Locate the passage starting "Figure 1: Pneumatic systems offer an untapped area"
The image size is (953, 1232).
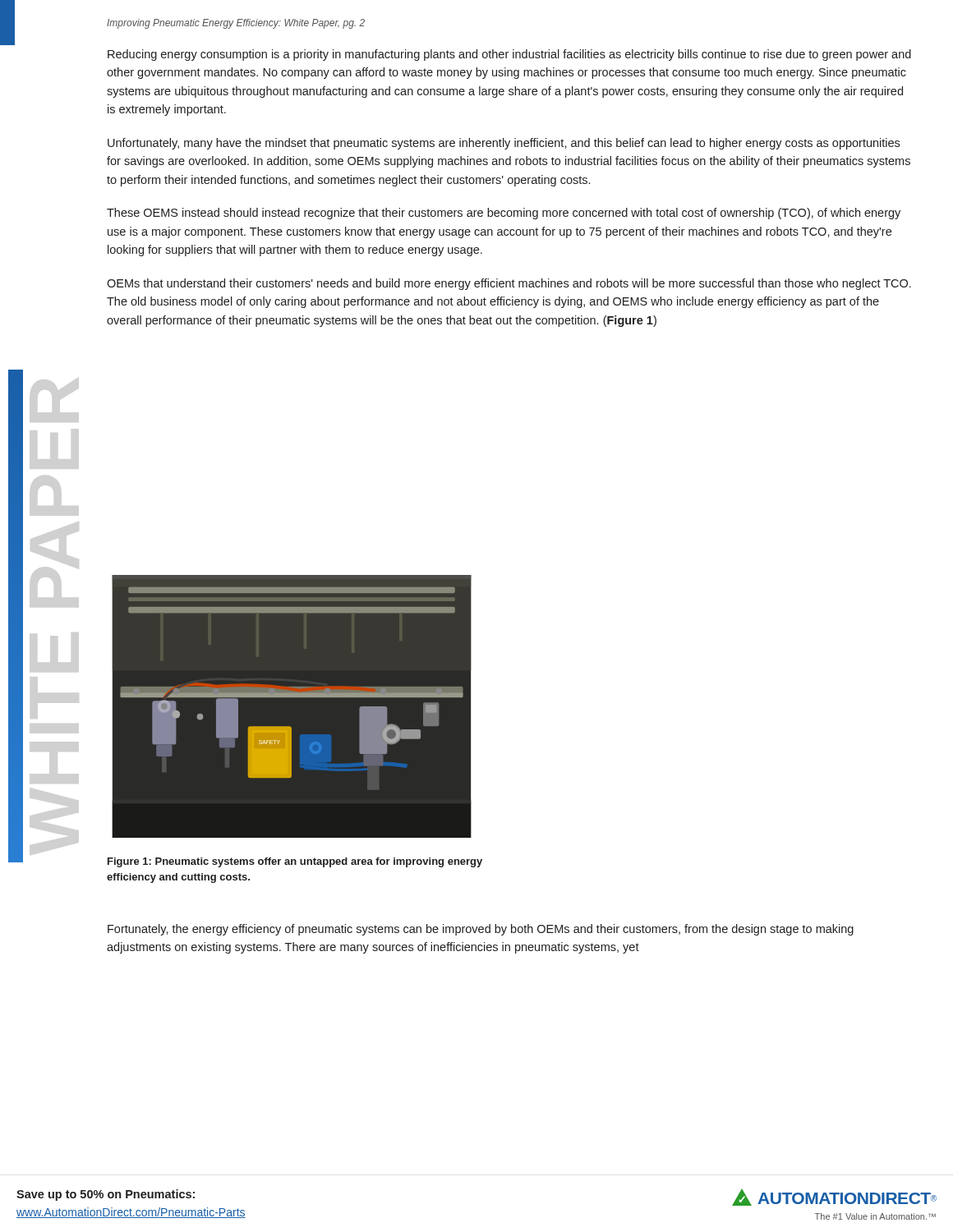click(304, 870)
